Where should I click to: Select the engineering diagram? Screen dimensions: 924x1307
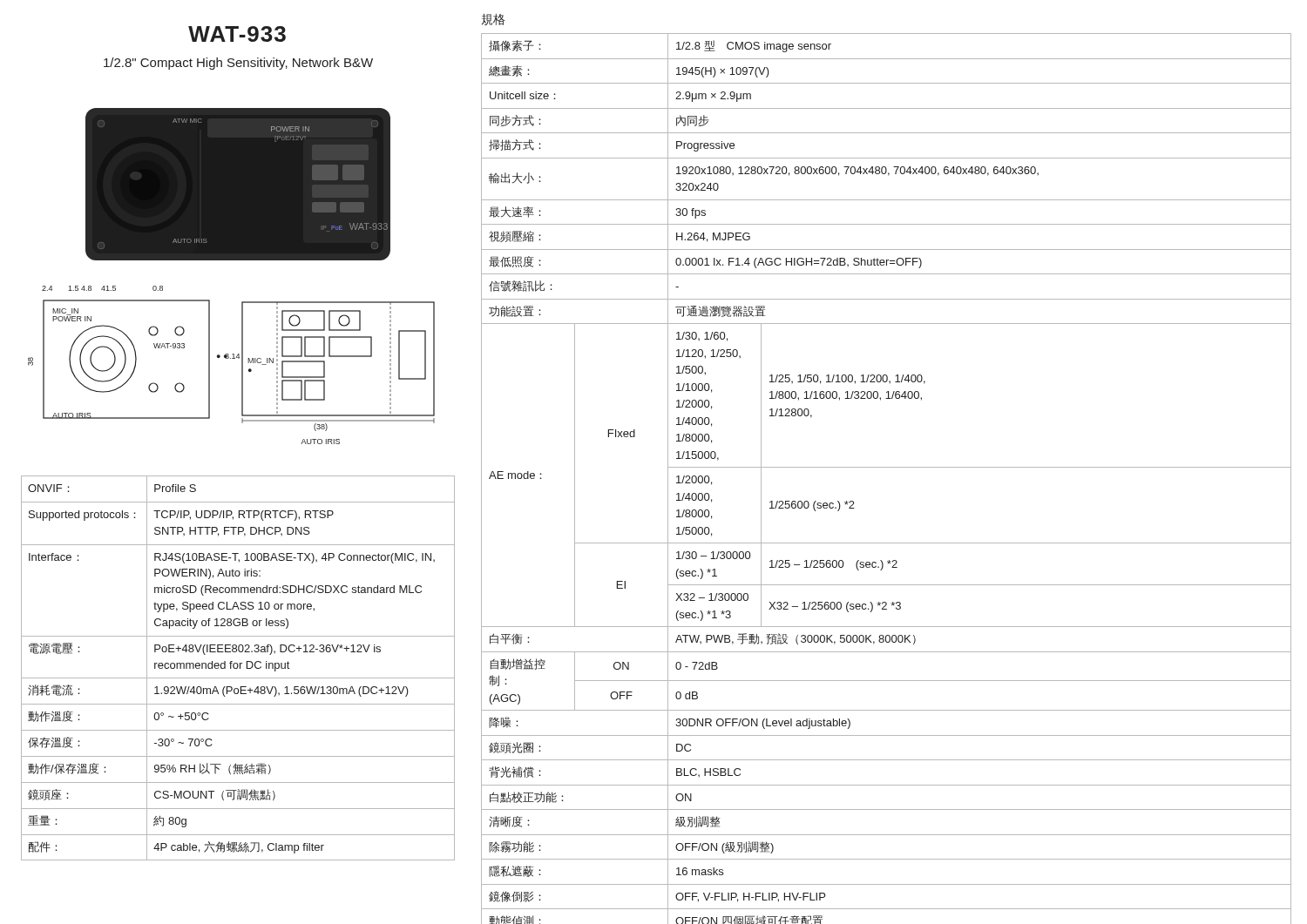point(238,376)
